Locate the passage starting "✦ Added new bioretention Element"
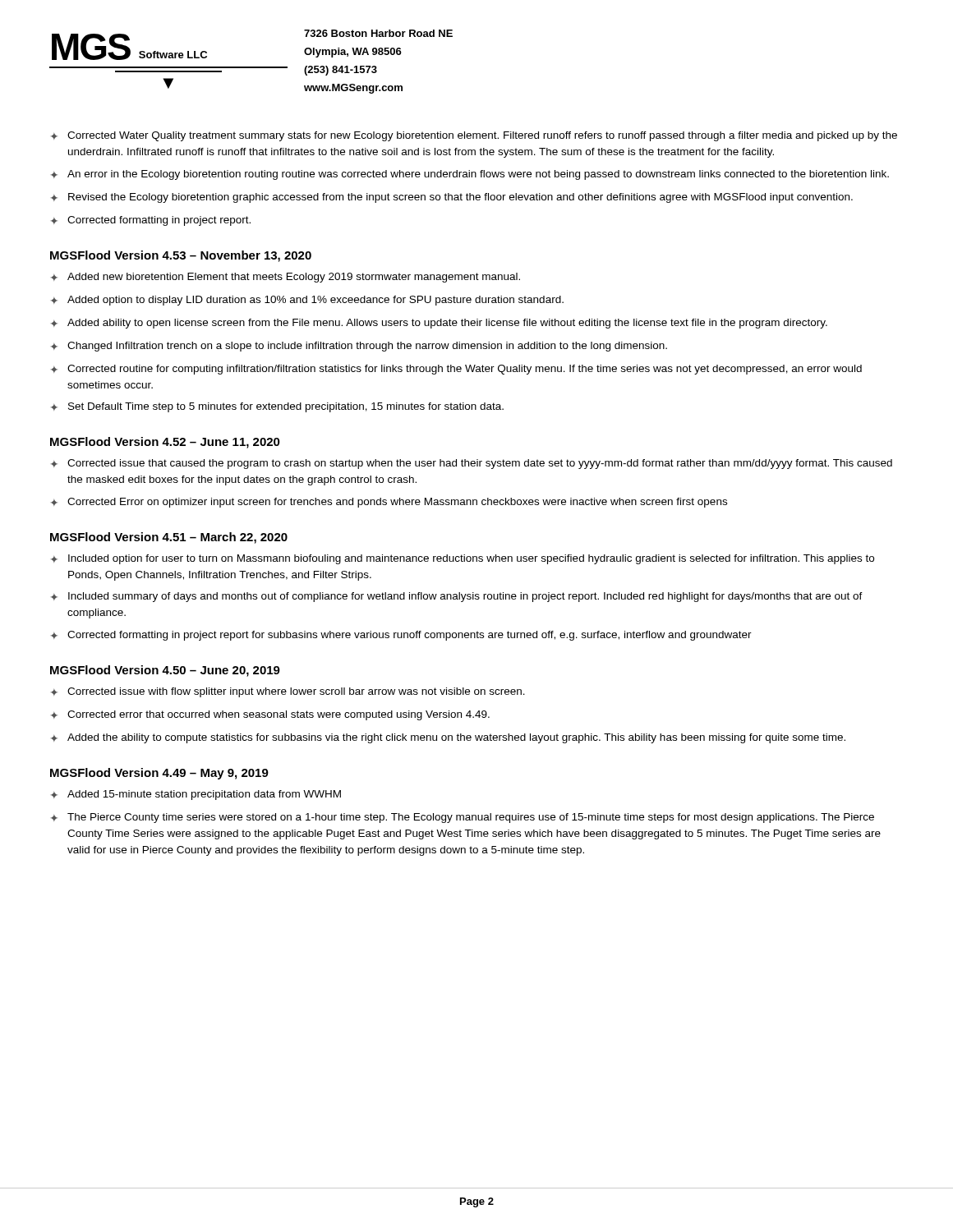The width and height of the screenshot is (953, 1232). coord(476,277)
